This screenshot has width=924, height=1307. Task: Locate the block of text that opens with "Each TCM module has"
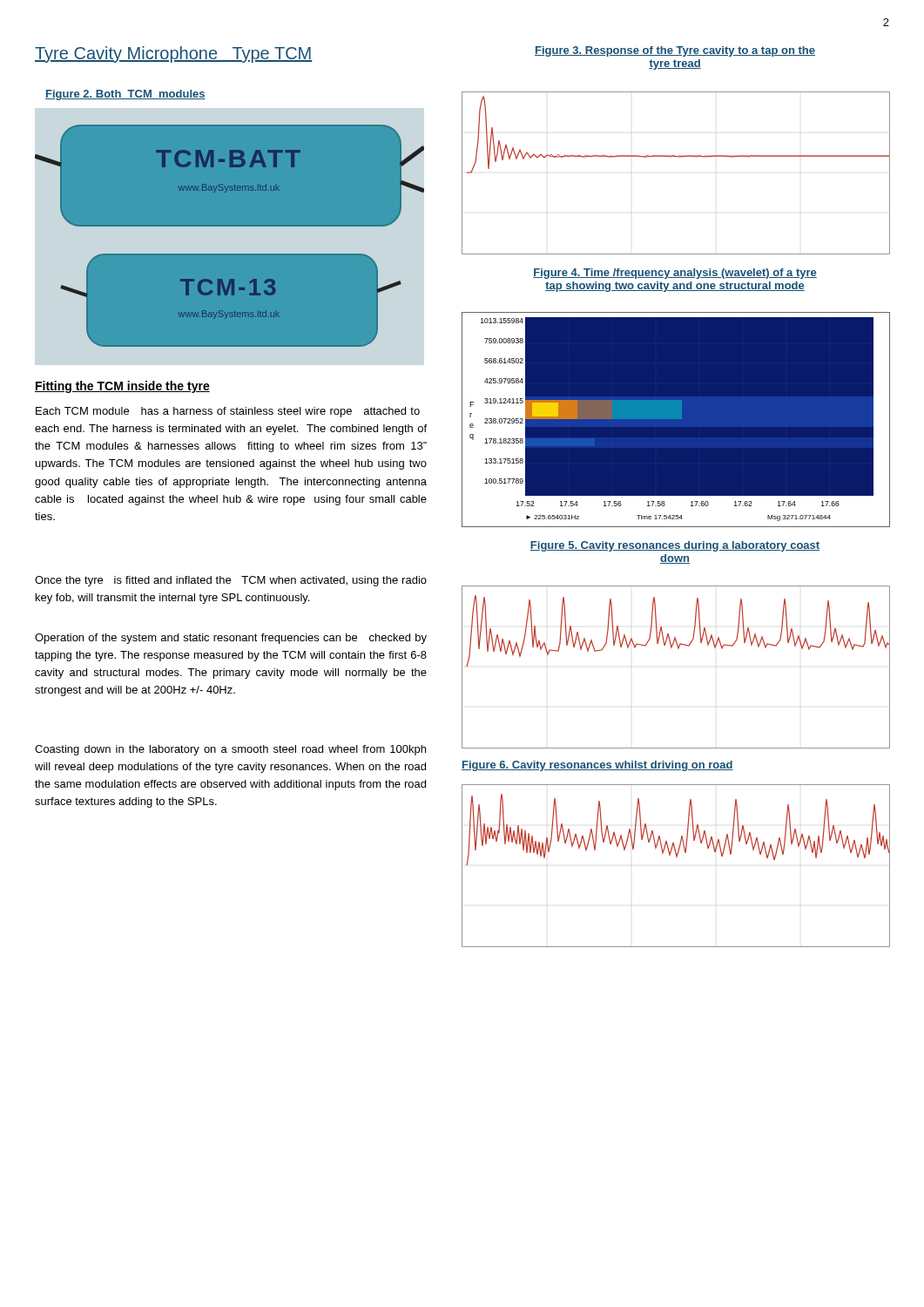[x=231, y=464]
